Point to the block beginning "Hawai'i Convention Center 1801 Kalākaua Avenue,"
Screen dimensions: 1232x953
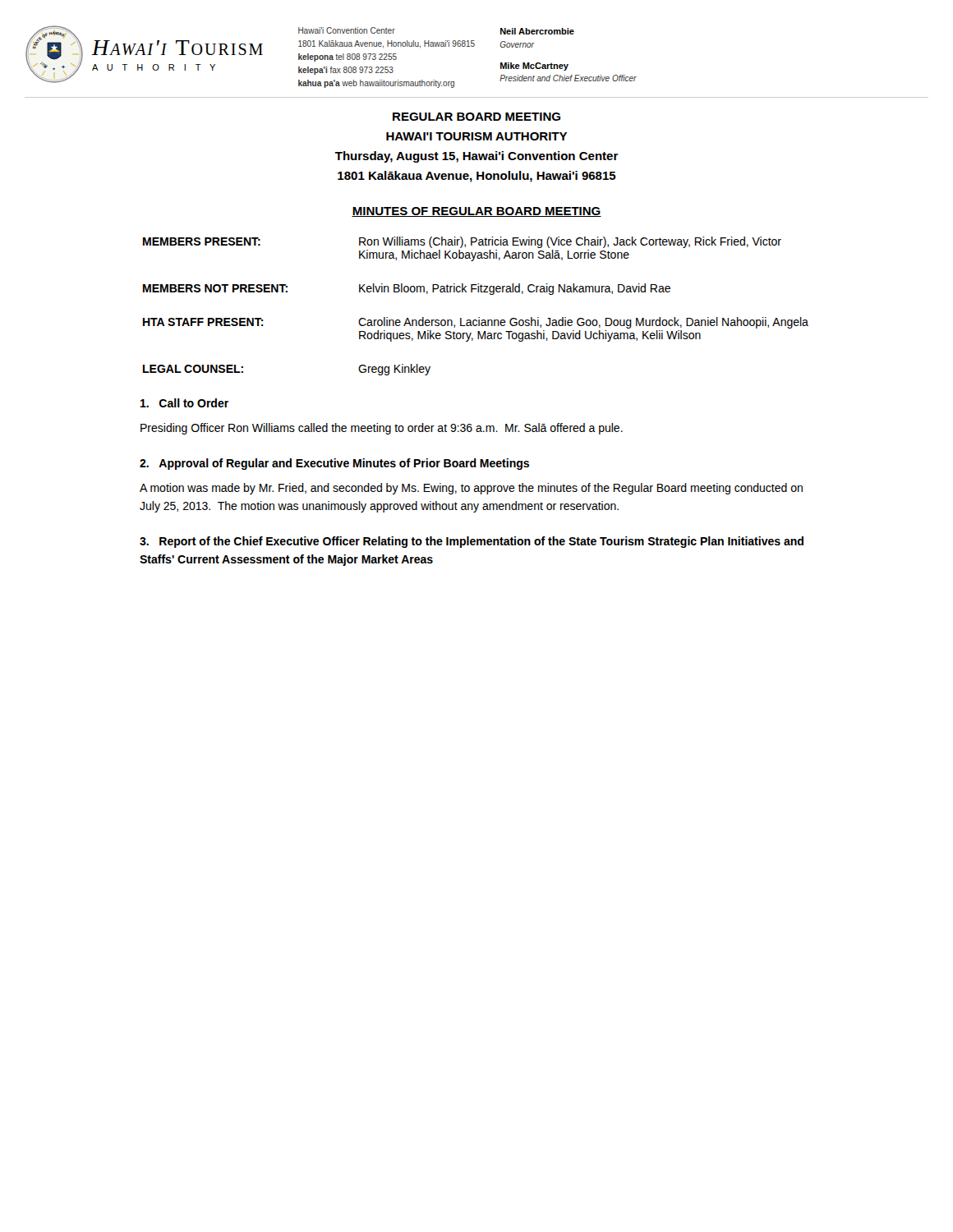(386, 57)
